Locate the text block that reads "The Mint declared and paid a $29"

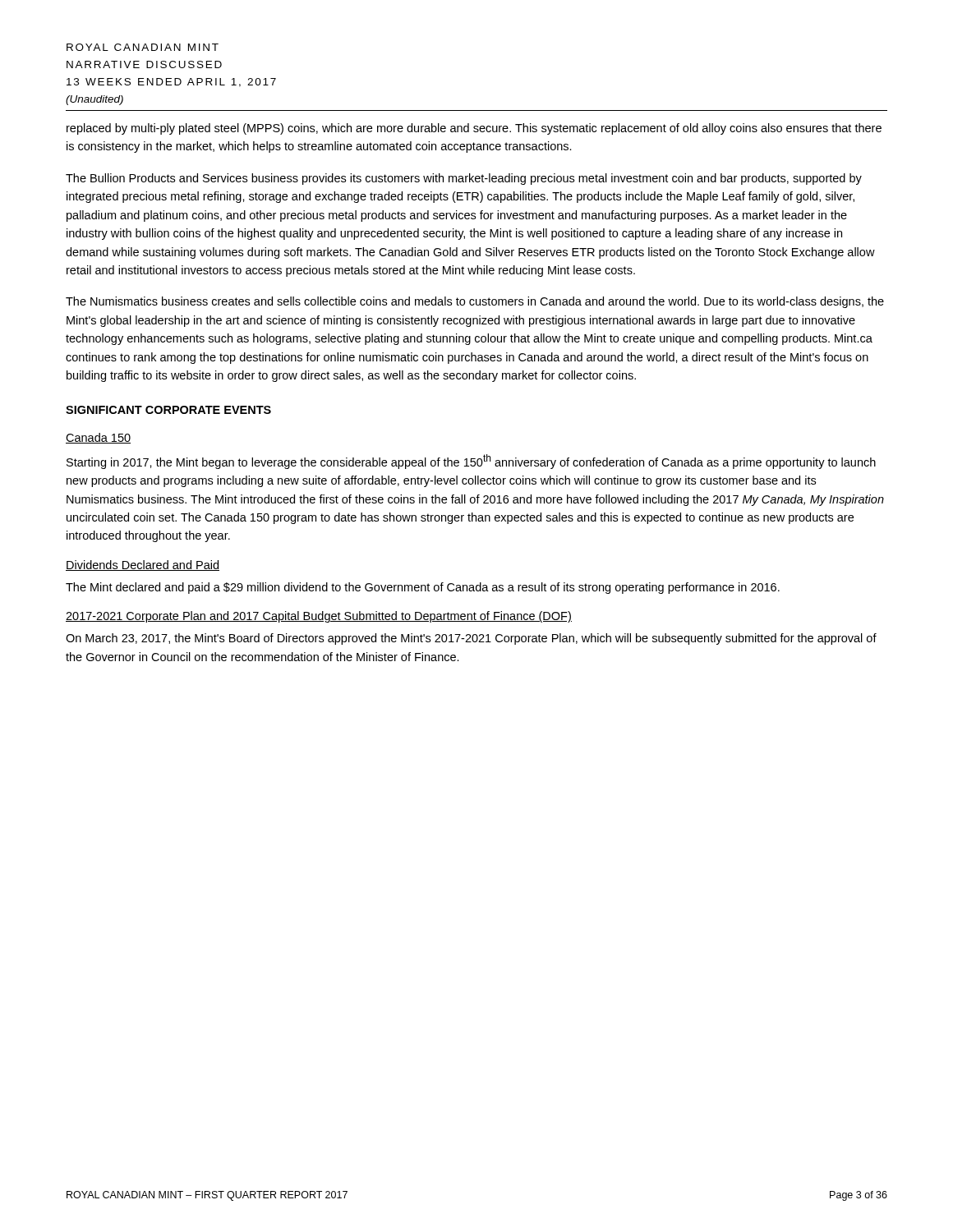(x=423, y=587)
